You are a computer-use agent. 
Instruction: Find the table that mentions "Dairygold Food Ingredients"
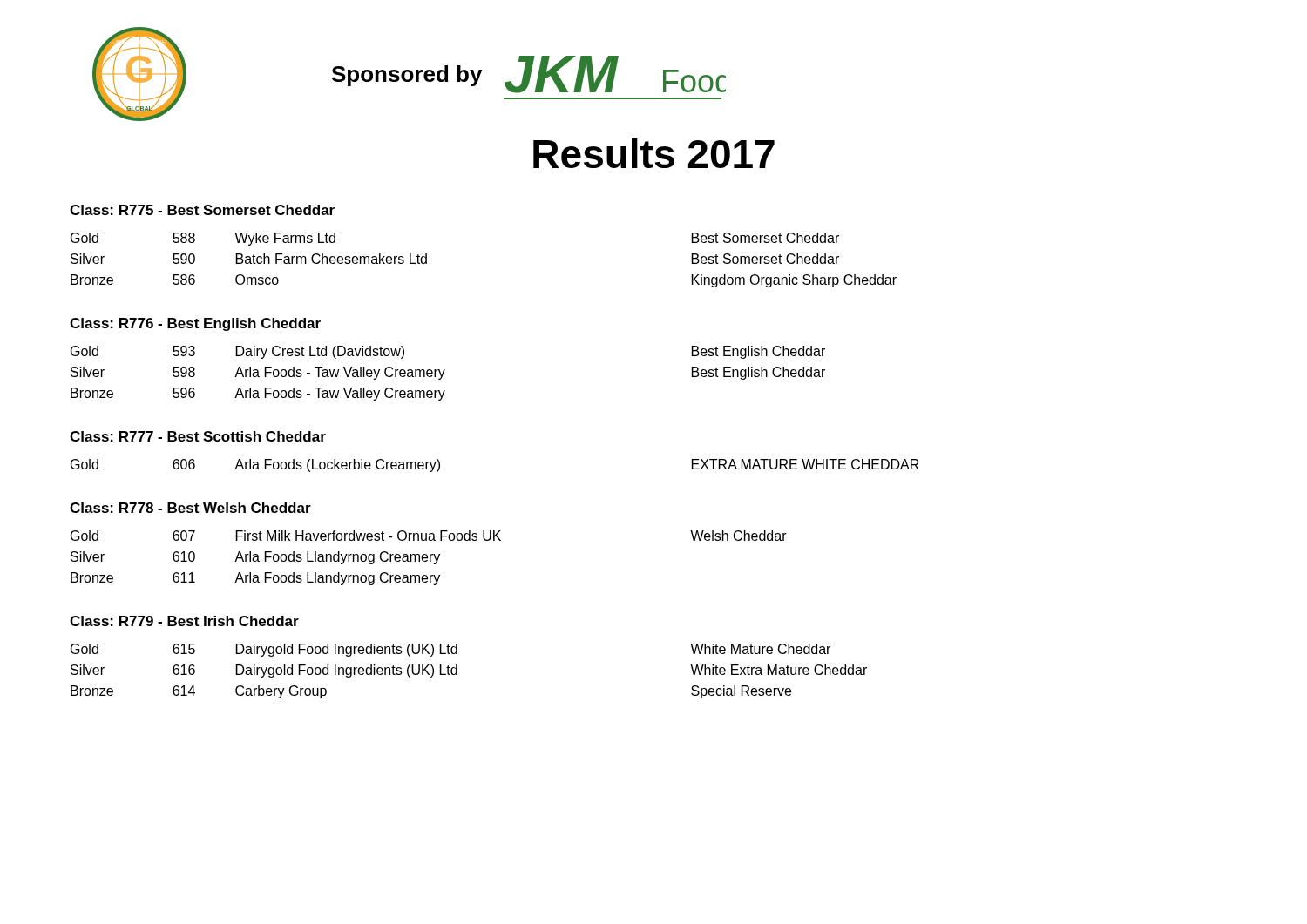coord(654,671)
